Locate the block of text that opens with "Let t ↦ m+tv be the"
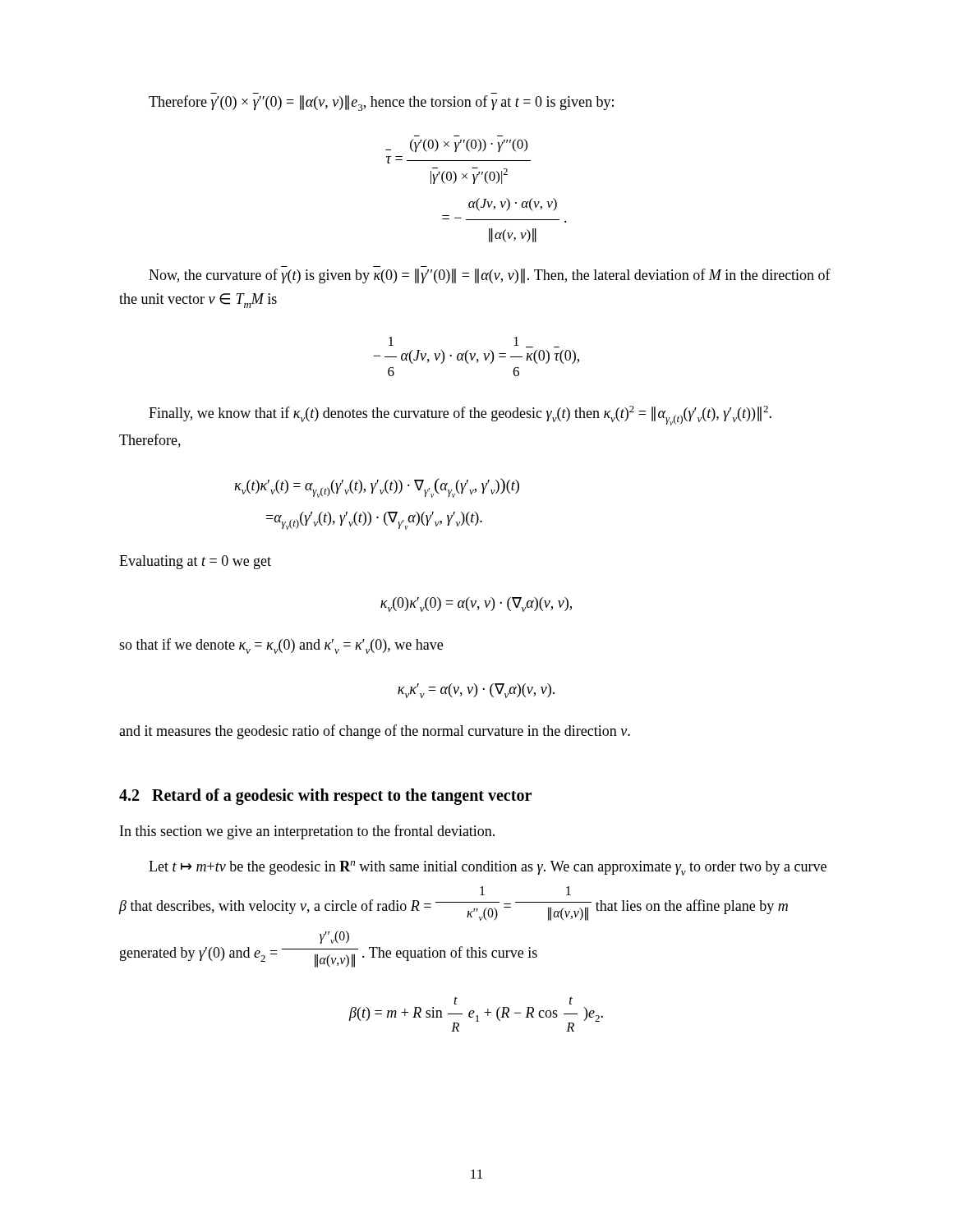This screenshot has width=953, height=1232. point(473,913)
